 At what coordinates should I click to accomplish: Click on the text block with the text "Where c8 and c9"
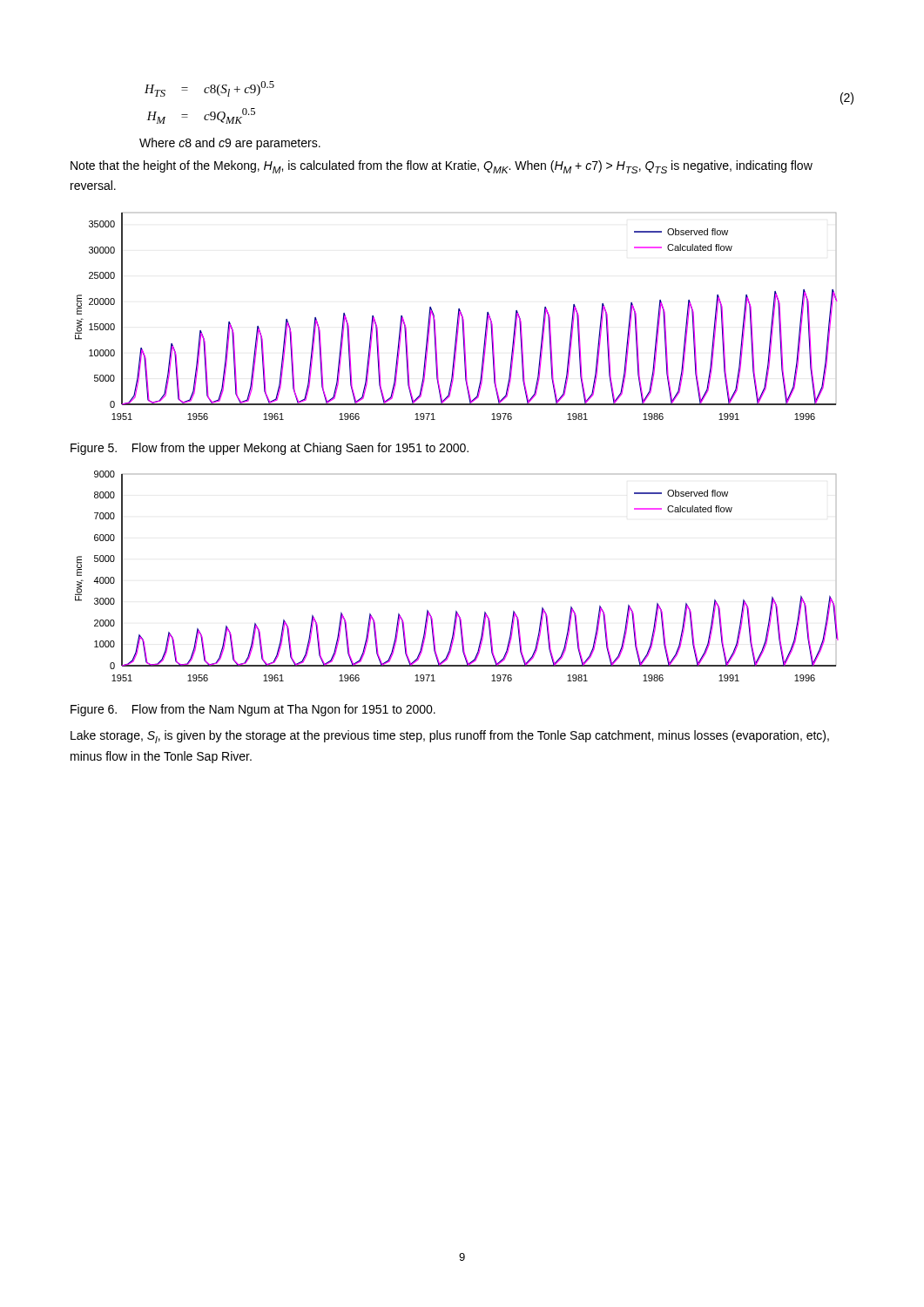pyautogui.click(x=230, y=143)
